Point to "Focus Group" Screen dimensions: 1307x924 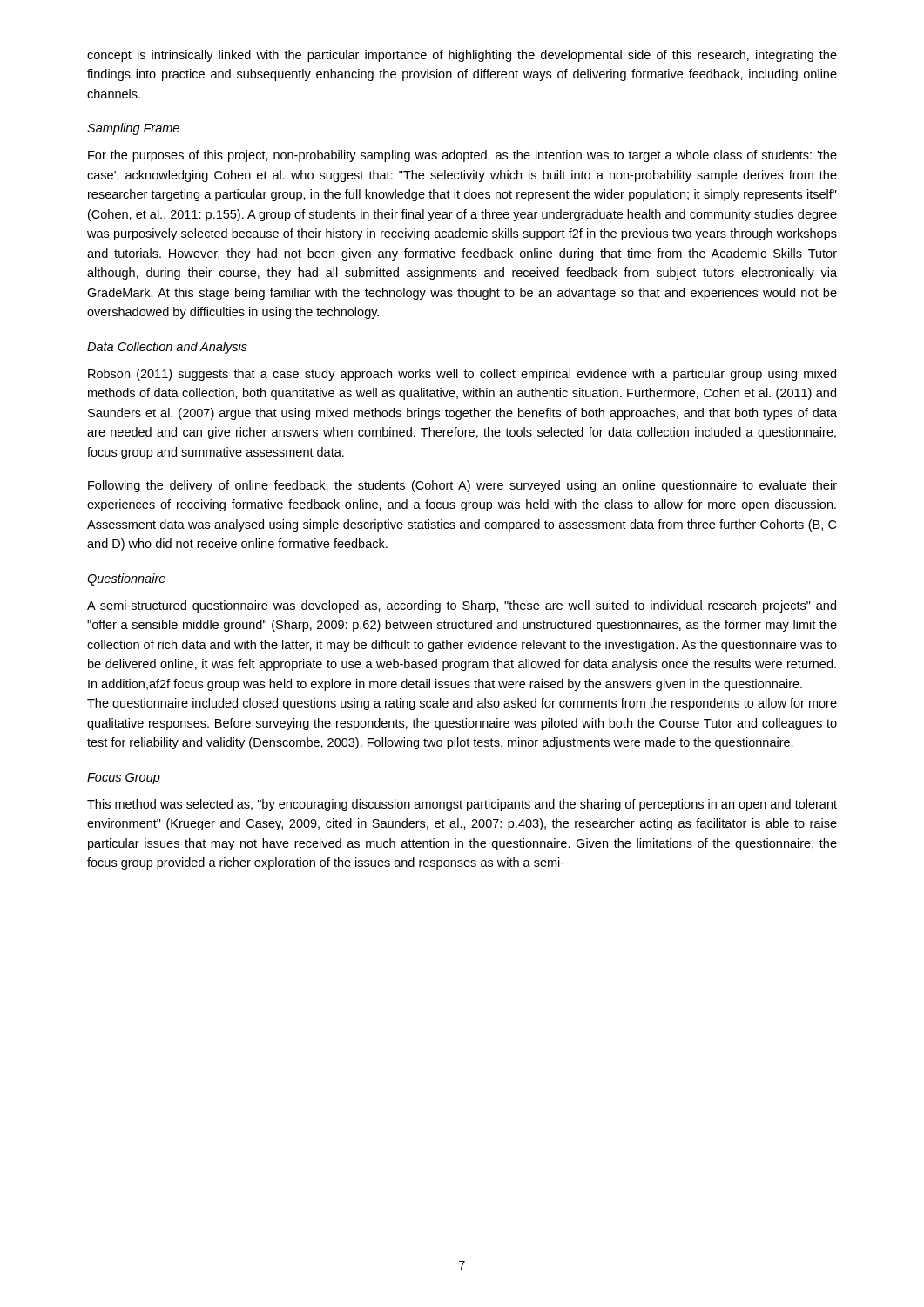[124, 777]
